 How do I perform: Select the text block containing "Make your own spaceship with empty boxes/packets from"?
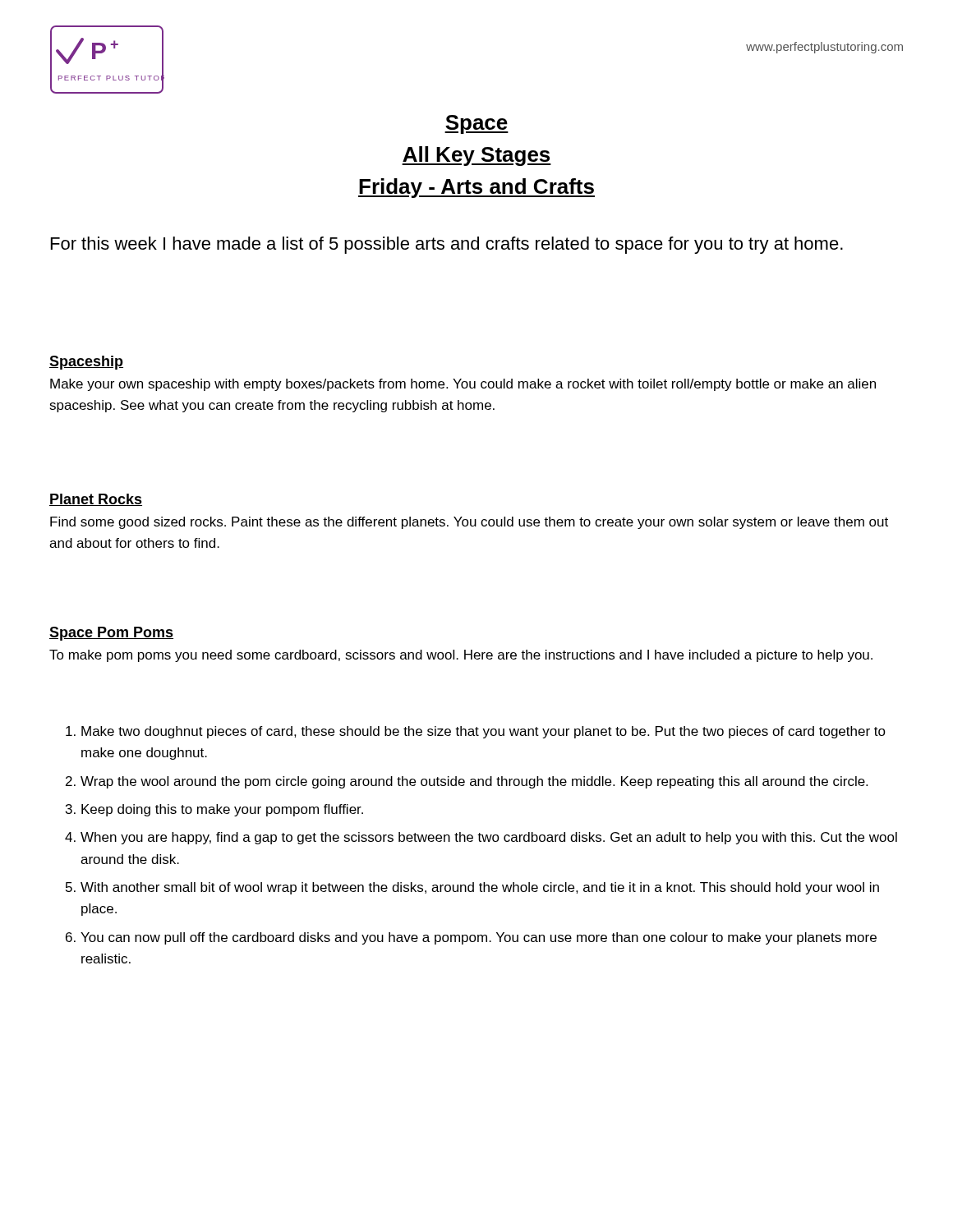(x=463, y=395)
